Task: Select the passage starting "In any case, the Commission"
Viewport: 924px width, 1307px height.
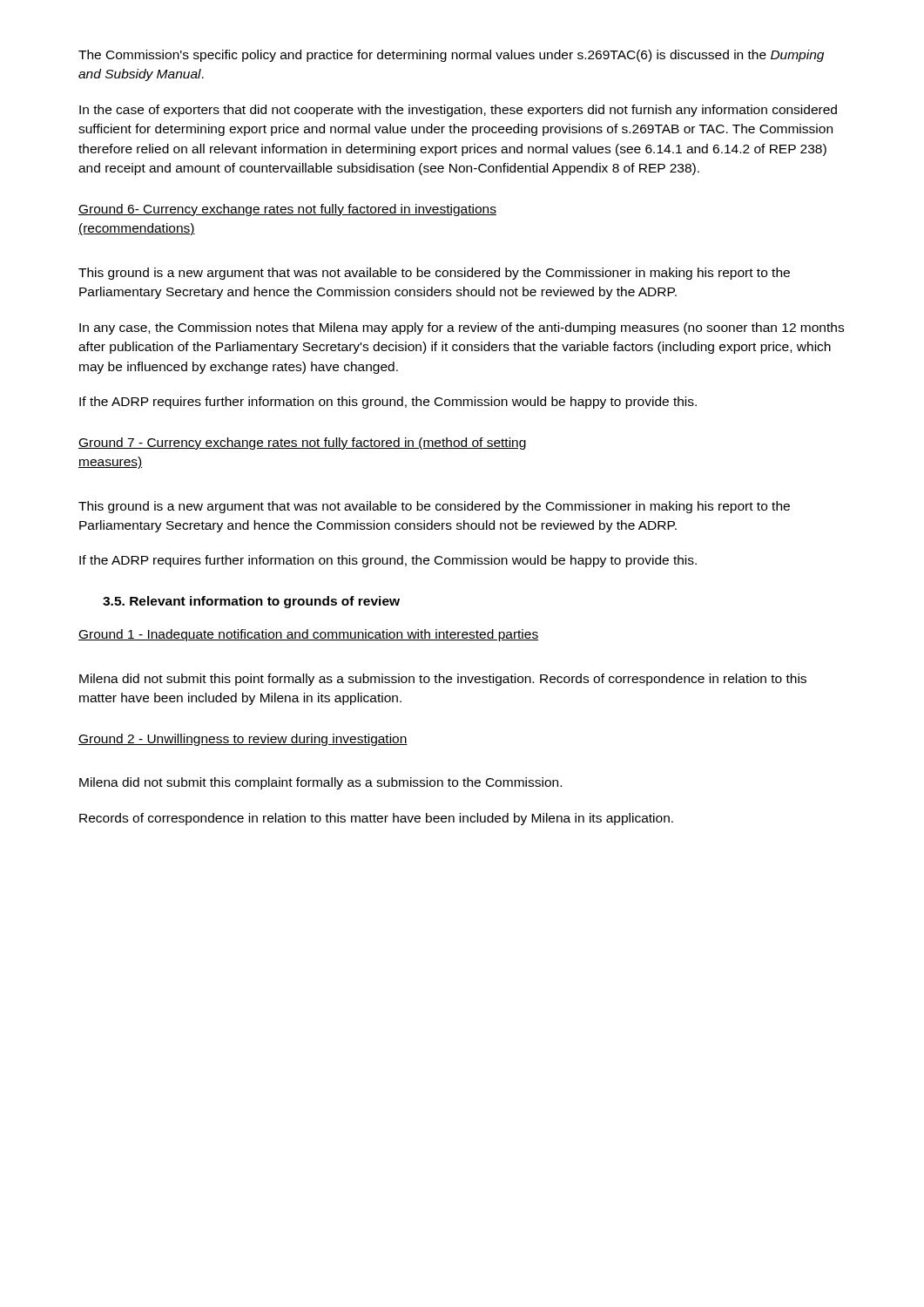Action: click(461, 347)
